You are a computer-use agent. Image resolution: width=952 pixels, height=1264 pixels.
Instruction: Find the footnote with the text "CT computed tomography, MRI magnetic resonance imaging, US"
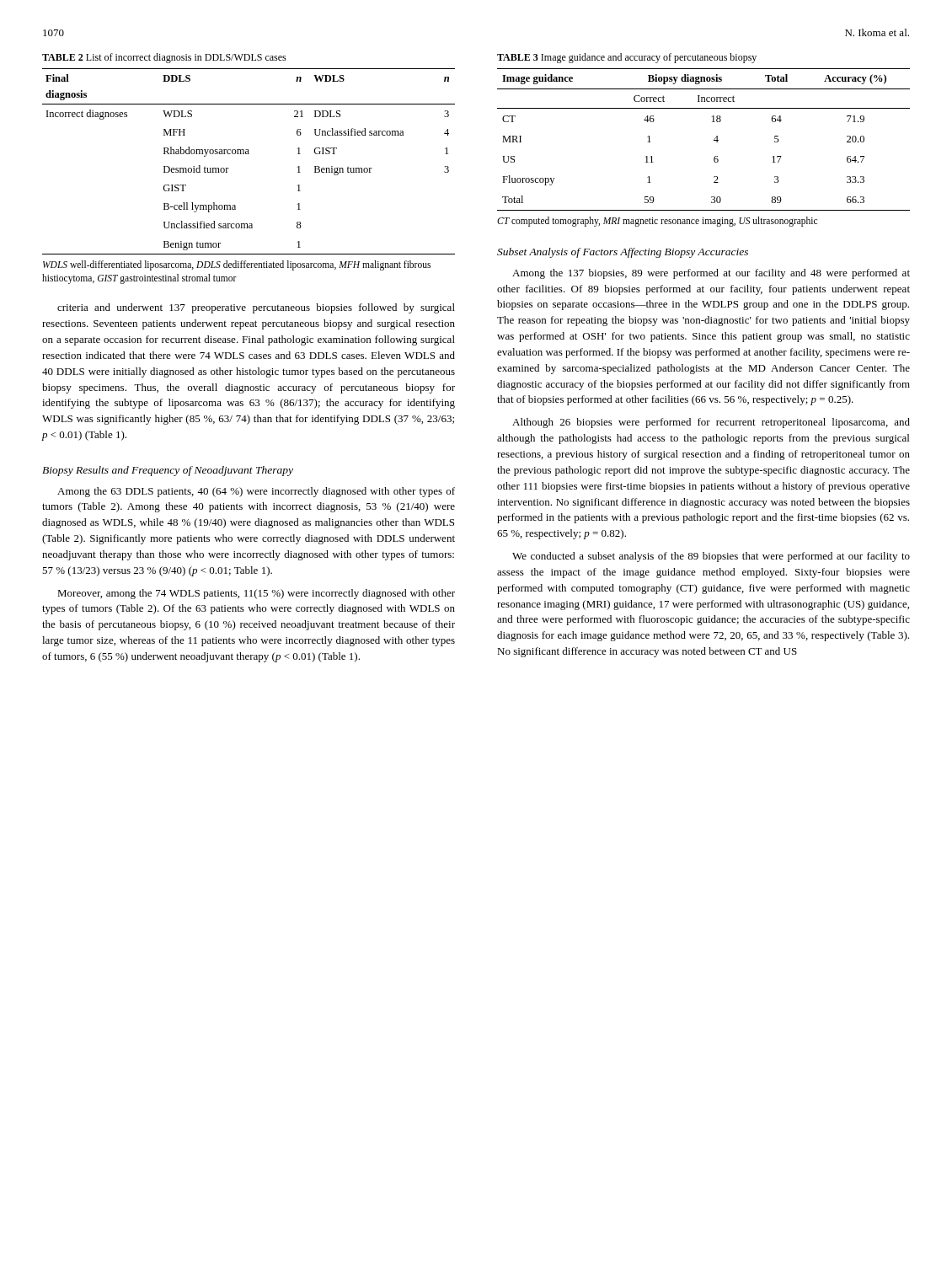[x=657, y=221]
